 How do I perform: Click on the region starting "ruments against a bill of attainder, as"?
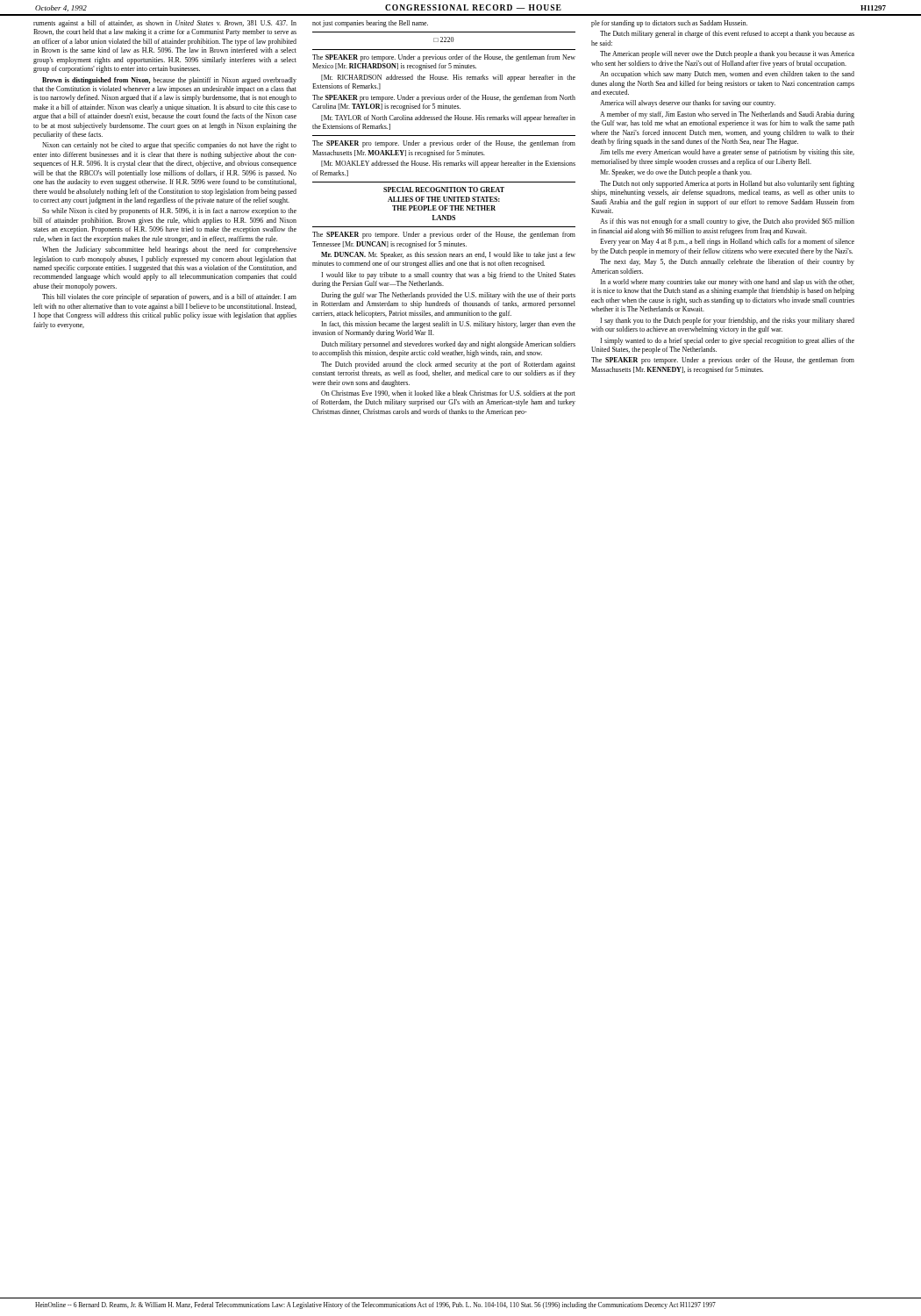[x=165, y=175]
